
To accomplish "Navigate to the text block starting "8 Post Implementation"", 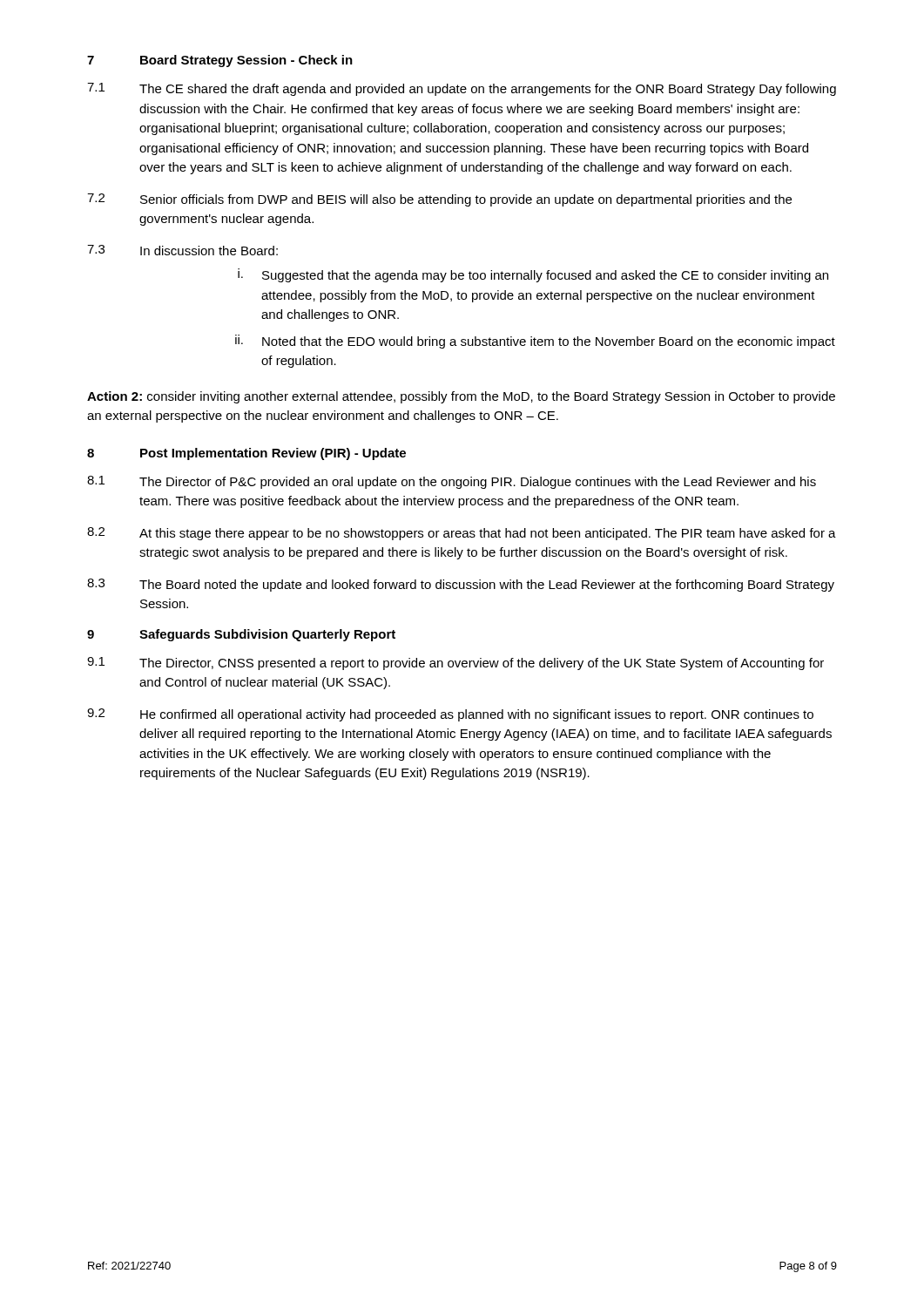I will pyautogui.click(x=247, y=452).
